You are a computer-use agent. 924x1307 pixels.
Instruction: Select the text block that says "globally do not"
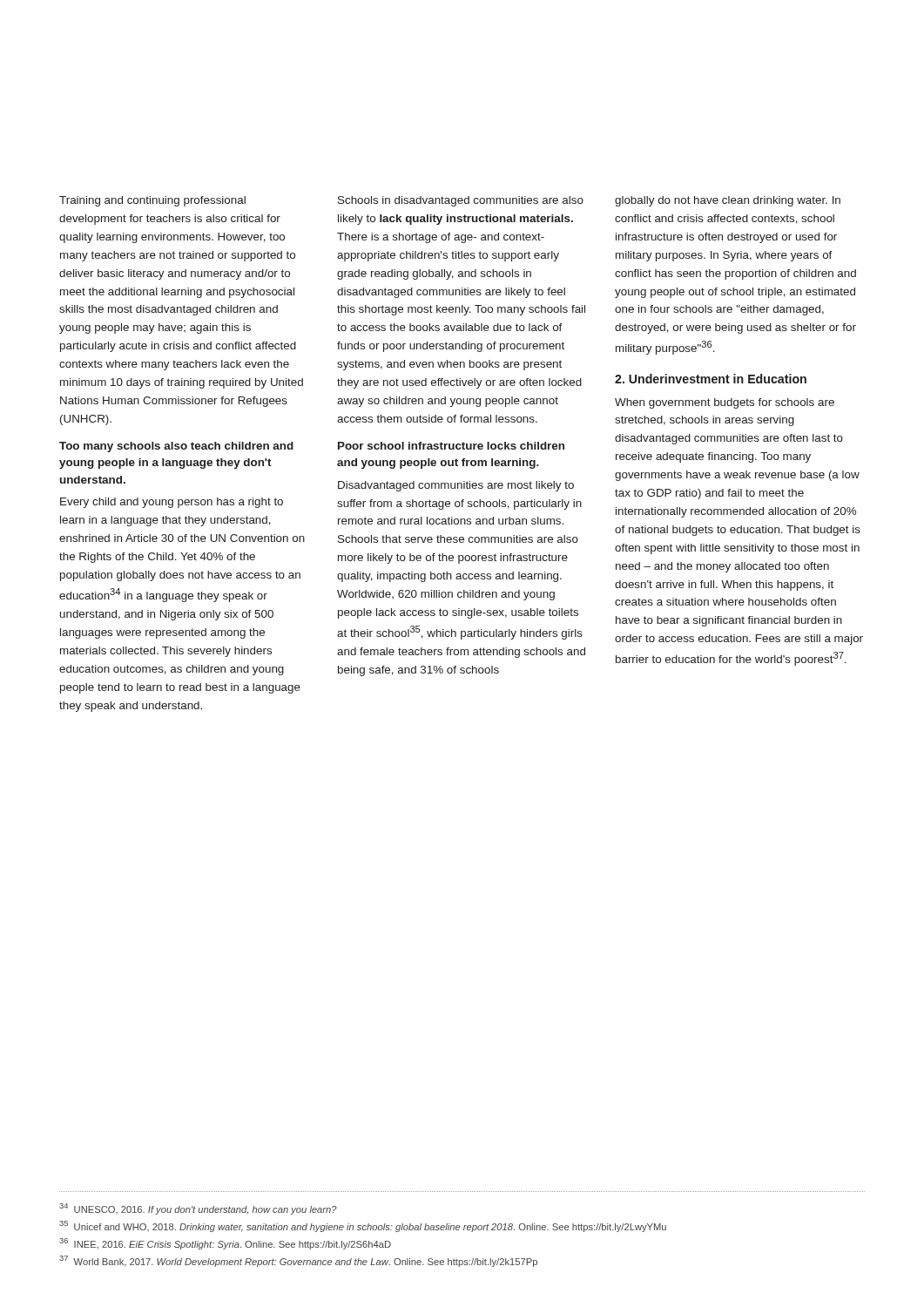click(x=740, y=275)
